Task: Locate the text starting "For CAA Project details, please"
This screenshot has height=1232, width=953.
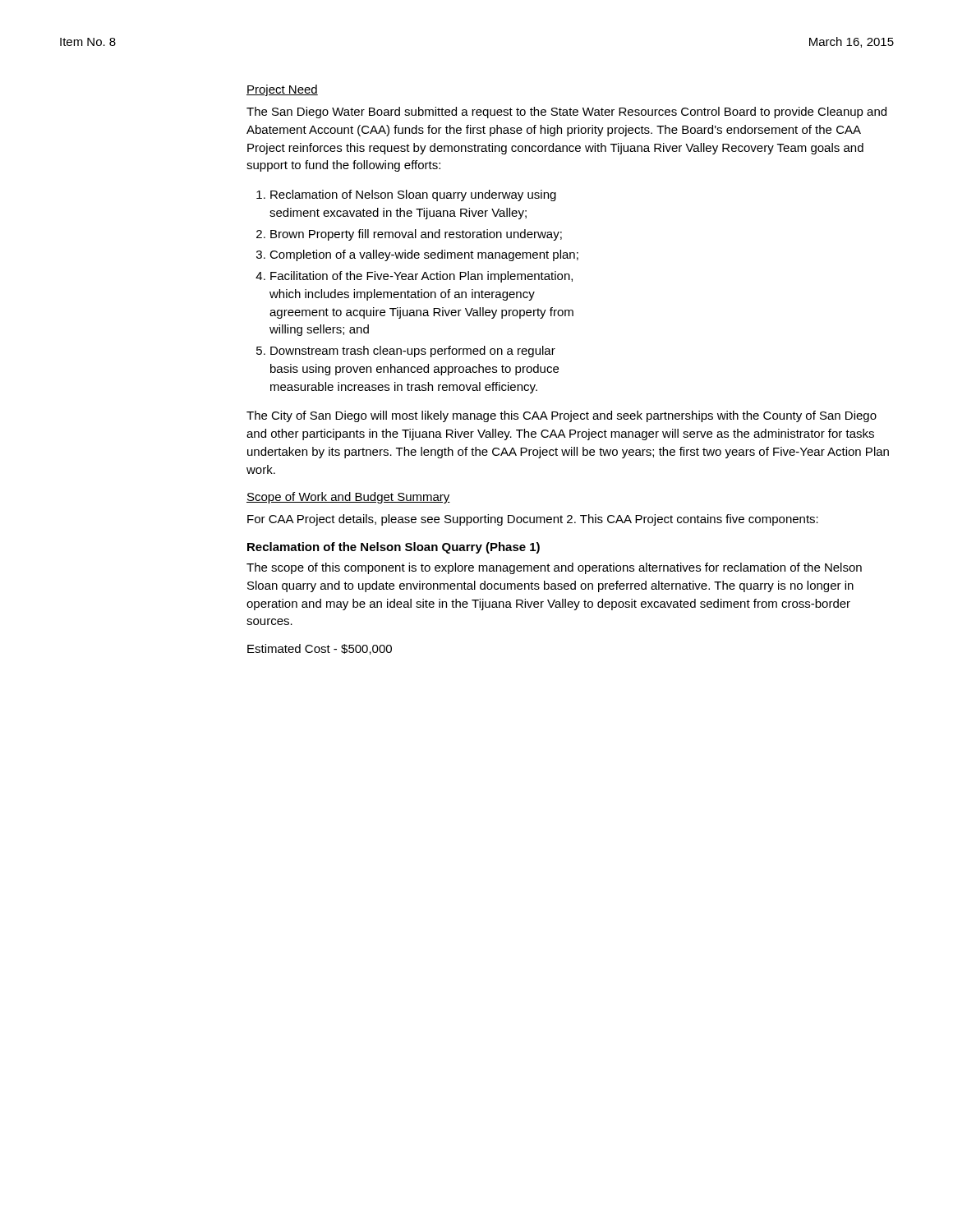Action: coord(533,519)
